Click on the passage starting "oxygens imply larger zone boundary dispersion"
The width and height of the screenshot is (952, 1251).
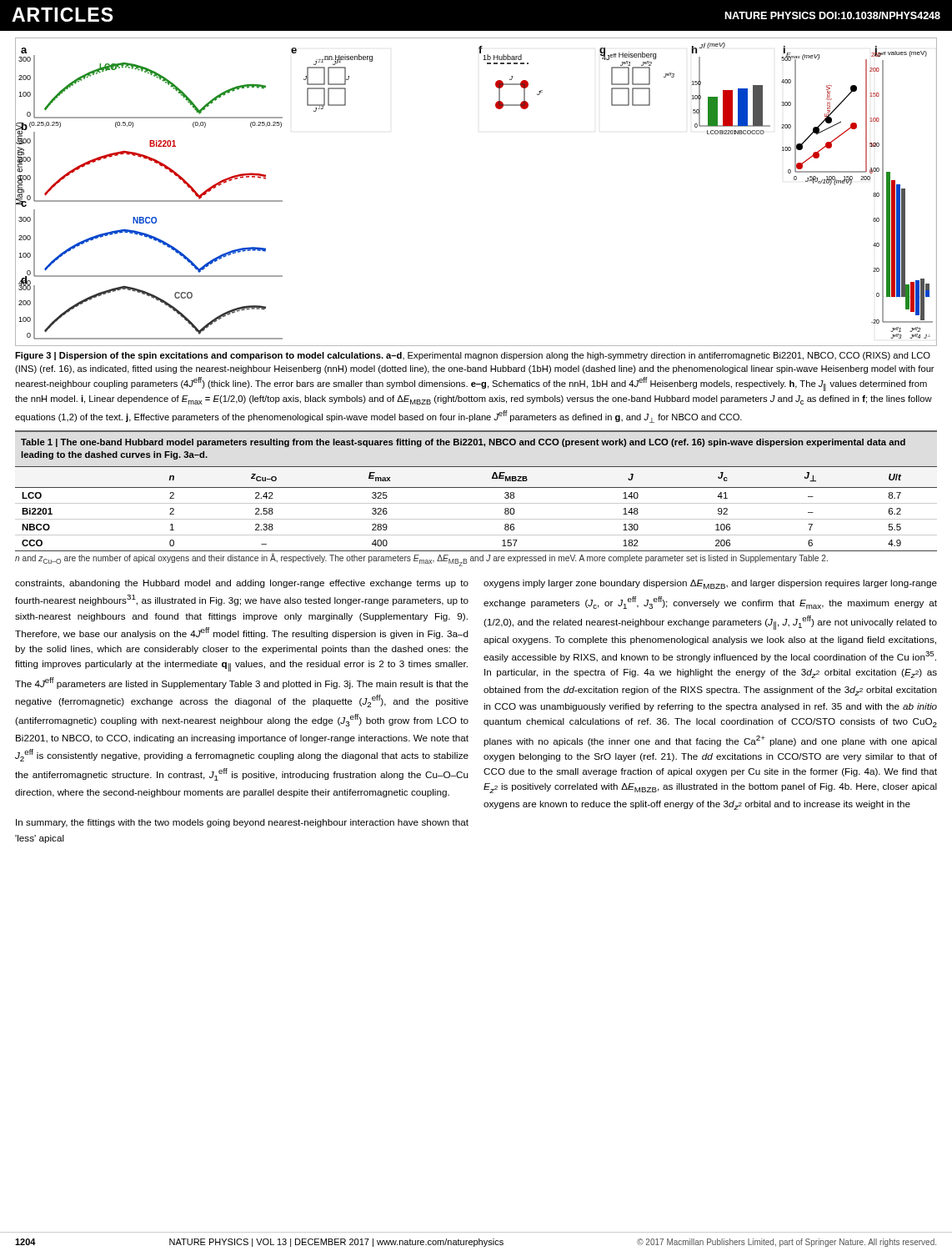[710, 695]
